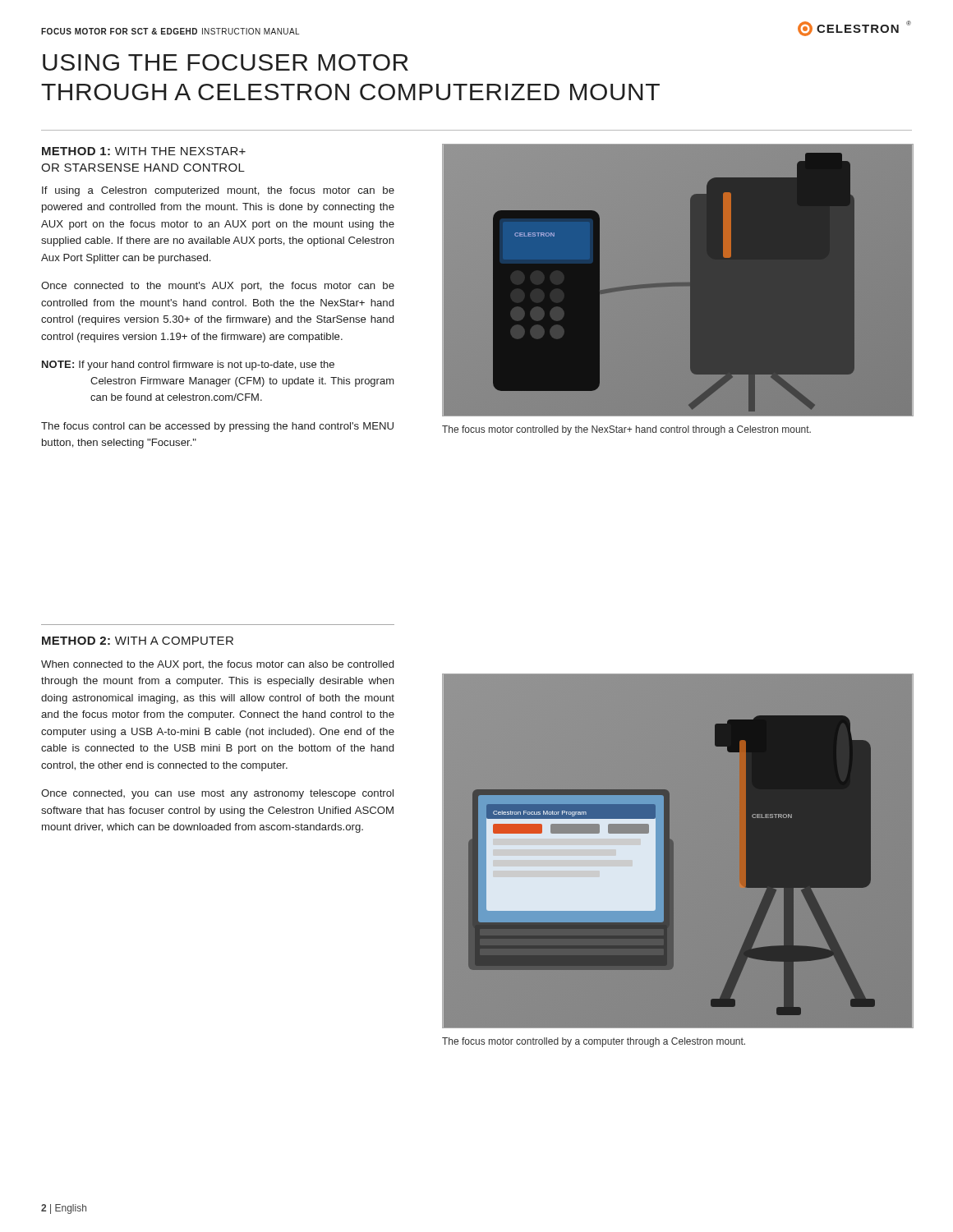Image resolution: width=953 pixels, height=1232 pixels.
Task: Locate the block of text that opens with "If using a Celestron"
Action: pos(218,224)
